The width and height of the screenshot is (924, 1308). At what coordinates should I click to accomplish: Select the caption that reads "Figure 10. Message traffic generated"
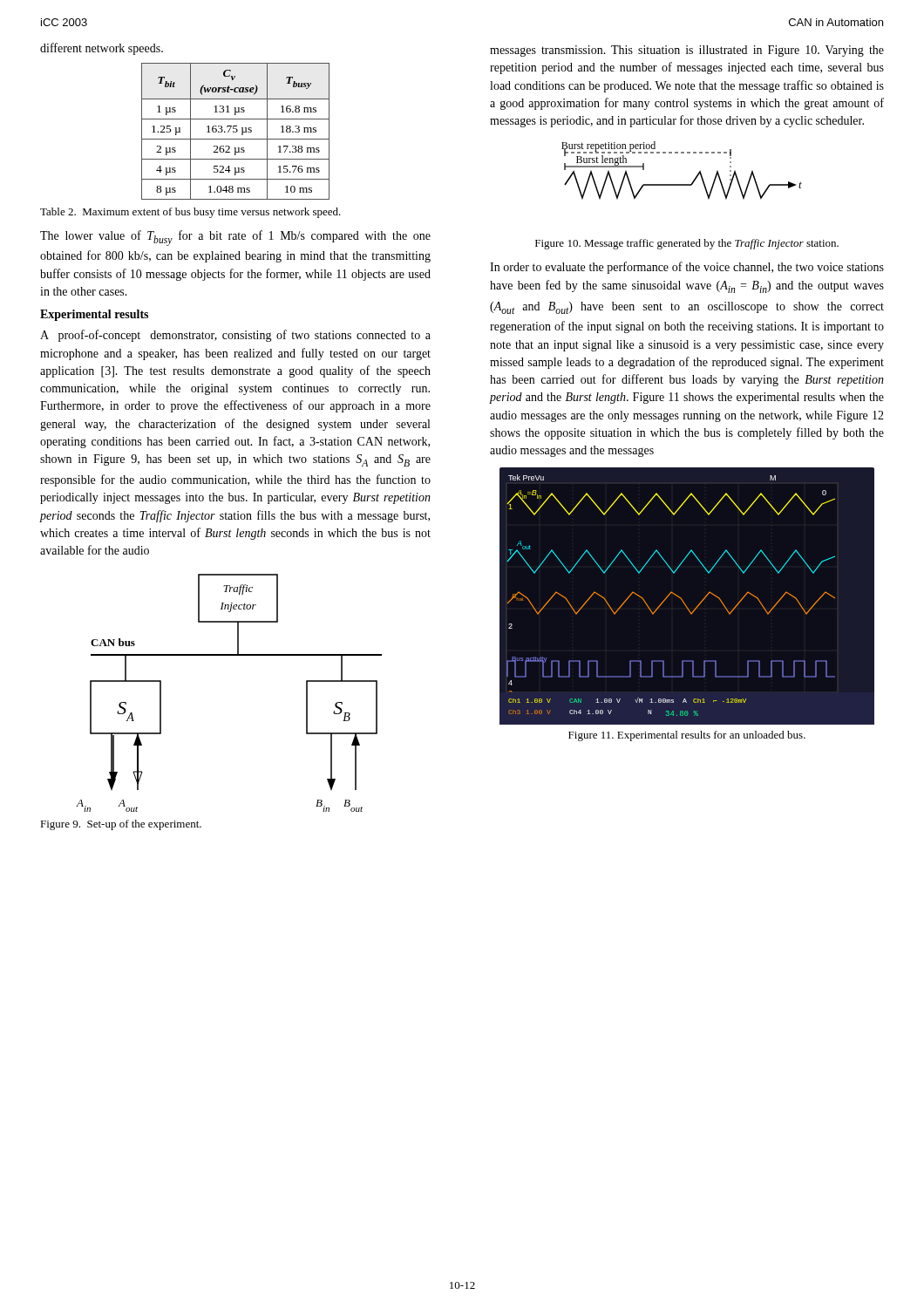[687, 243]
